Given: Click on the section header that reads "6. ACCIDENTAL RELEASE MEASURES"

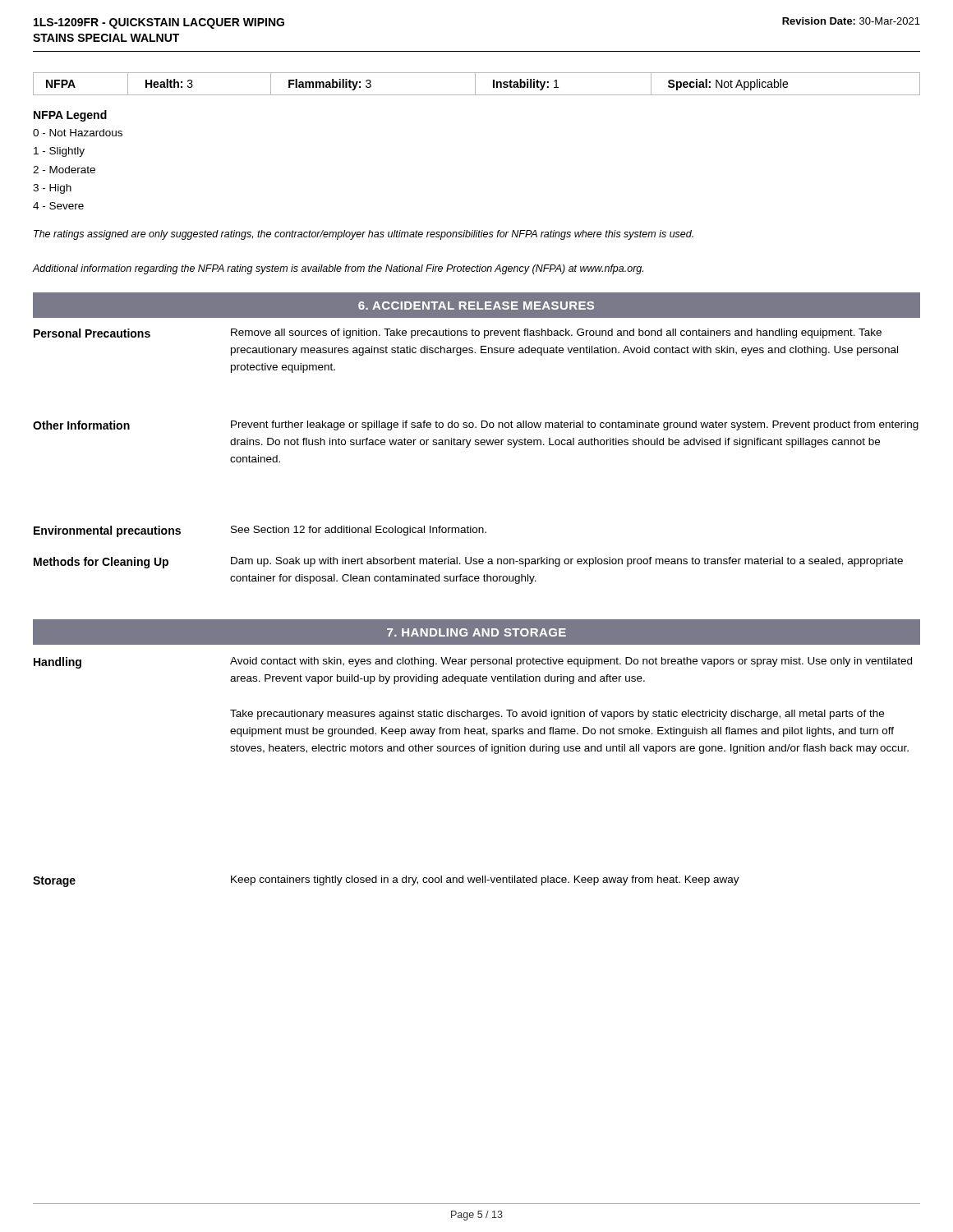Looking at the screenshot, I should 476,305.
